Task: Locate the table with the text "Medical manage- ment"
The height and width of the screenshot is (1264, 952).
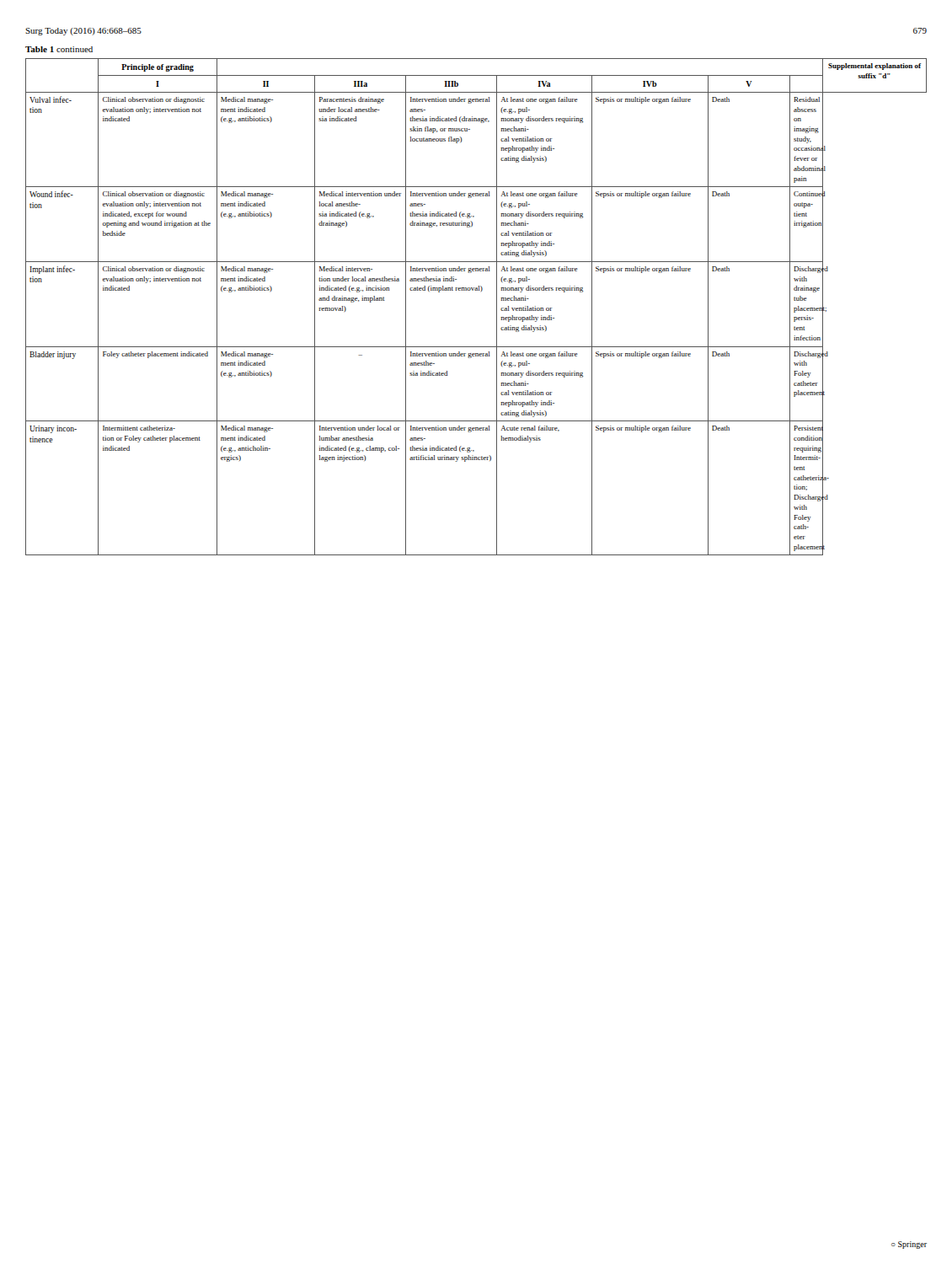Action: tap(476, 307)
